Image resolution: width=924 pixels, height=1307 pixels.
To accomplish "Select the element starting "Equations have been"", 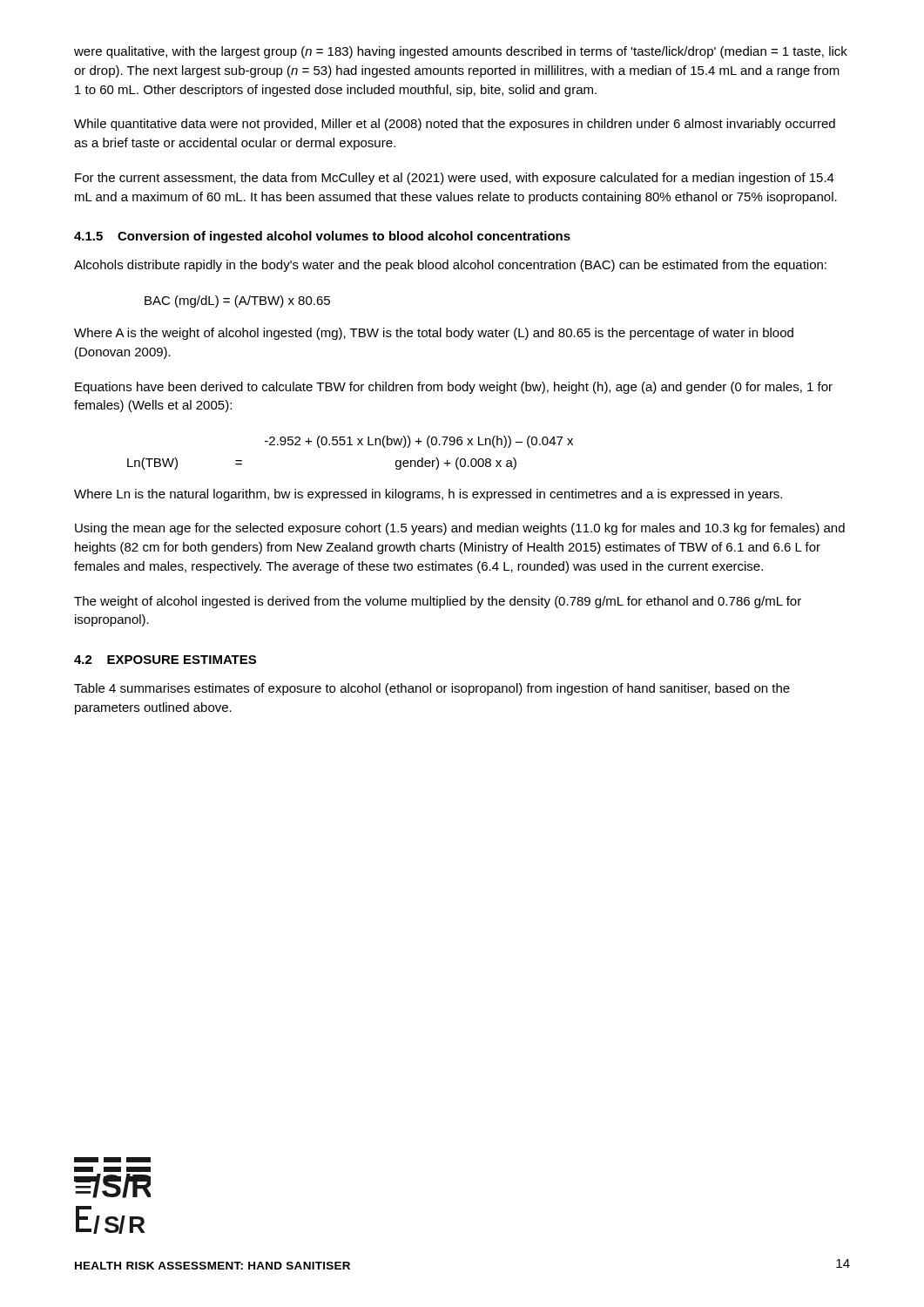I will (x=453, y=395).
